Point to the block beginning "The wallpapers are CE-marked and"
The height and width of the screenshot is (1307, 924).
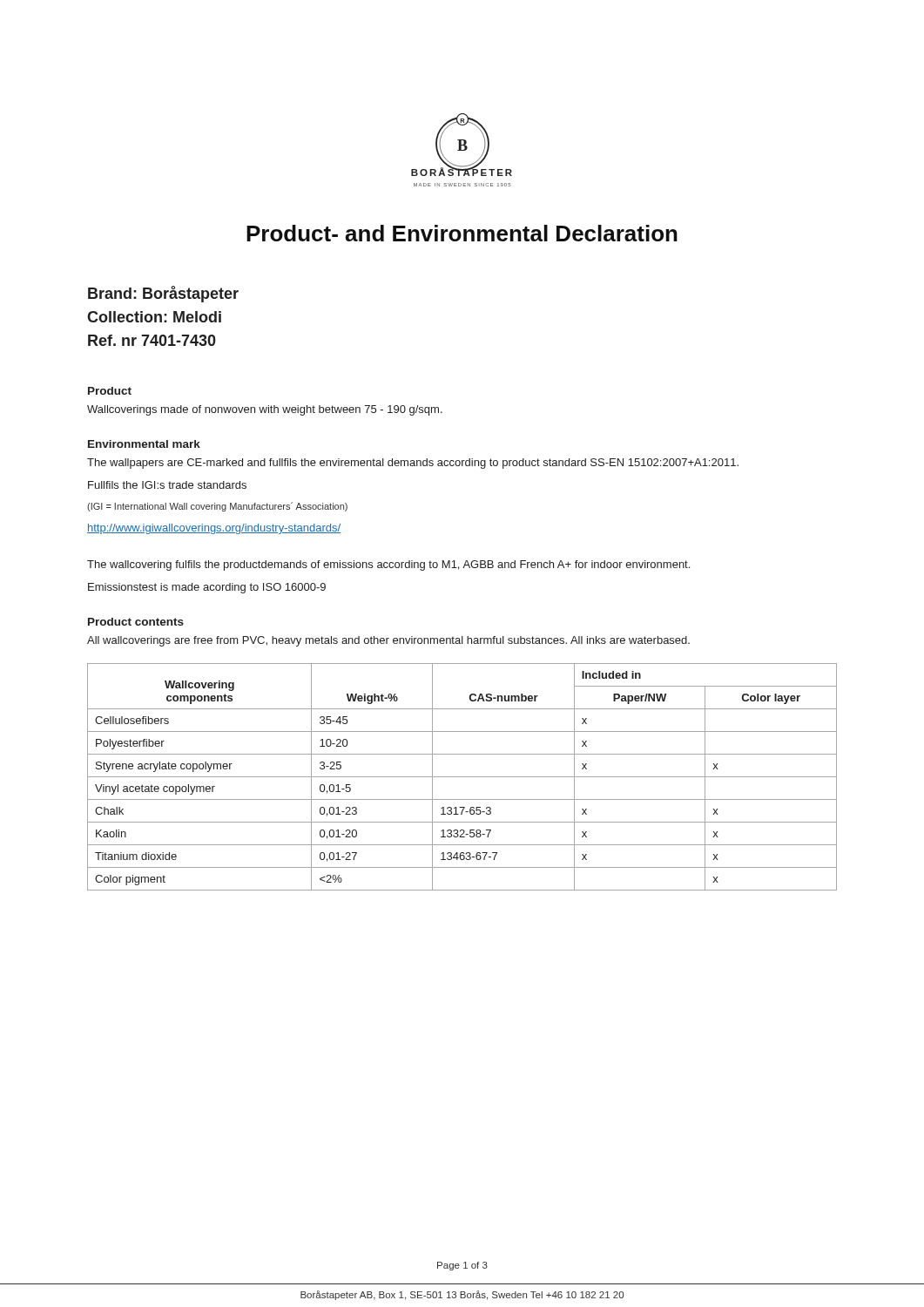(413, 462)
